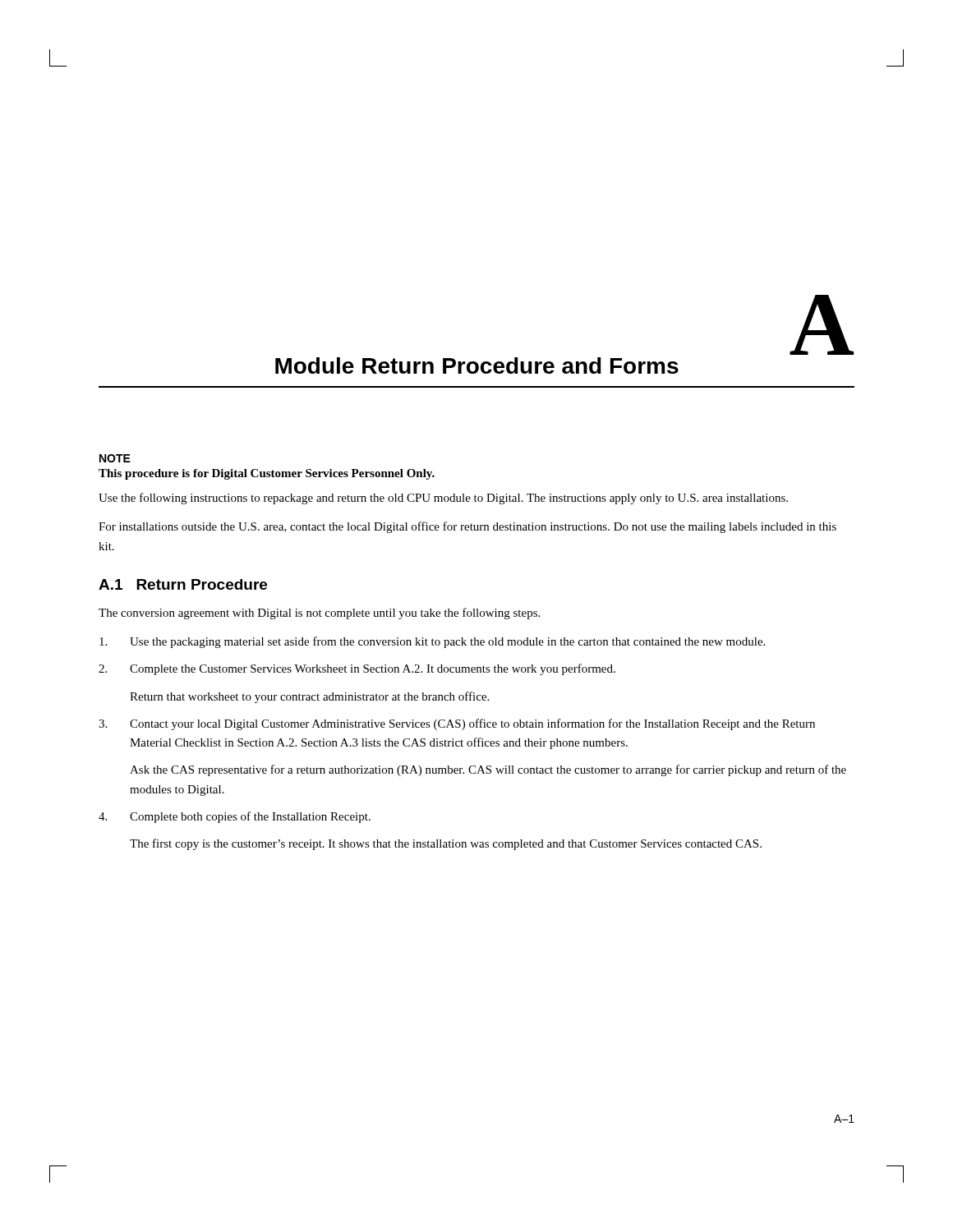Select the text starting "The conversion agreement with Digital is not complete"
This screenshot has height=1232, width=953.
click(x=320, y=612)
